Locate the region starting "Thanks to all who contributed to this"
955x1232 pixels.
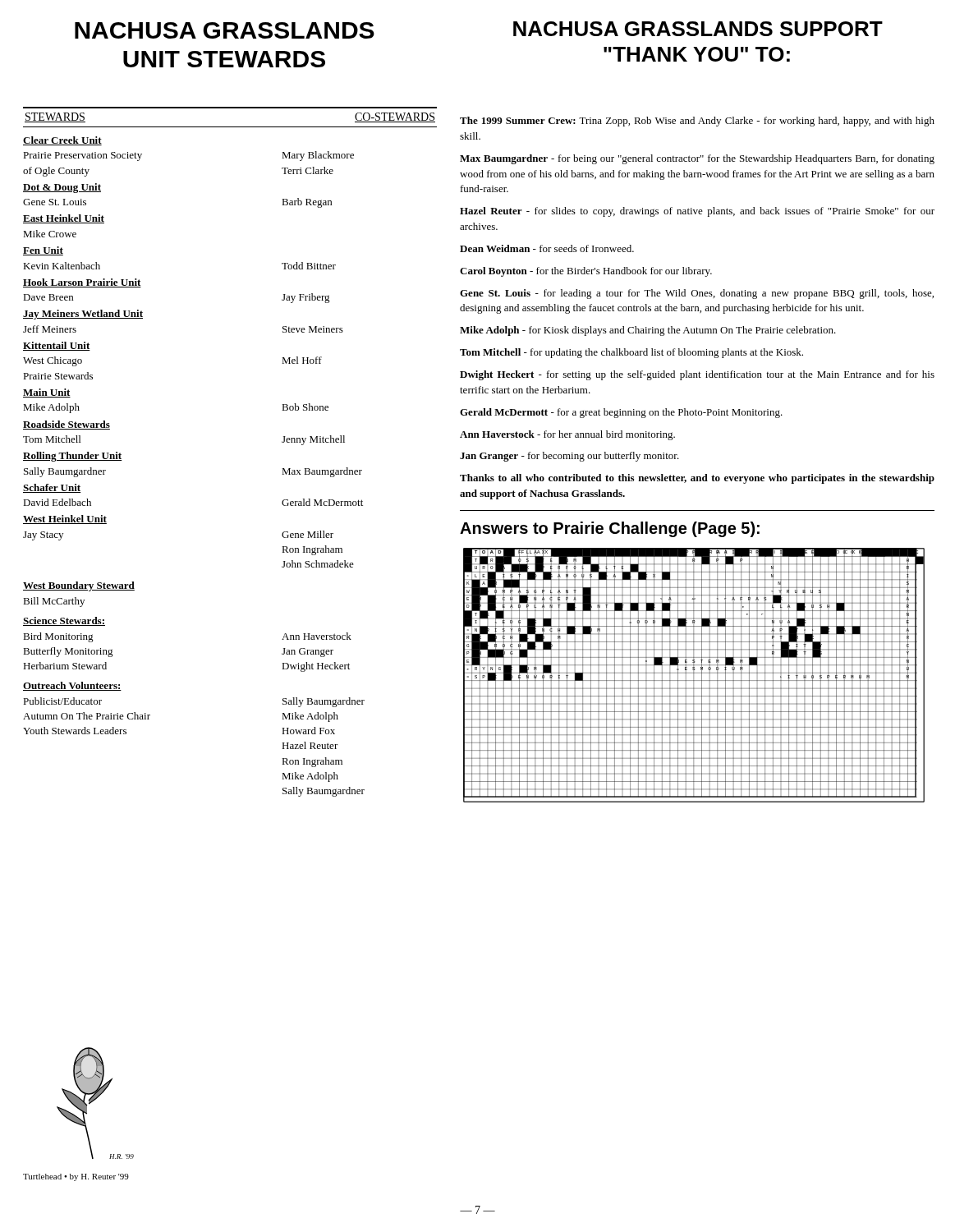[697, 486]
